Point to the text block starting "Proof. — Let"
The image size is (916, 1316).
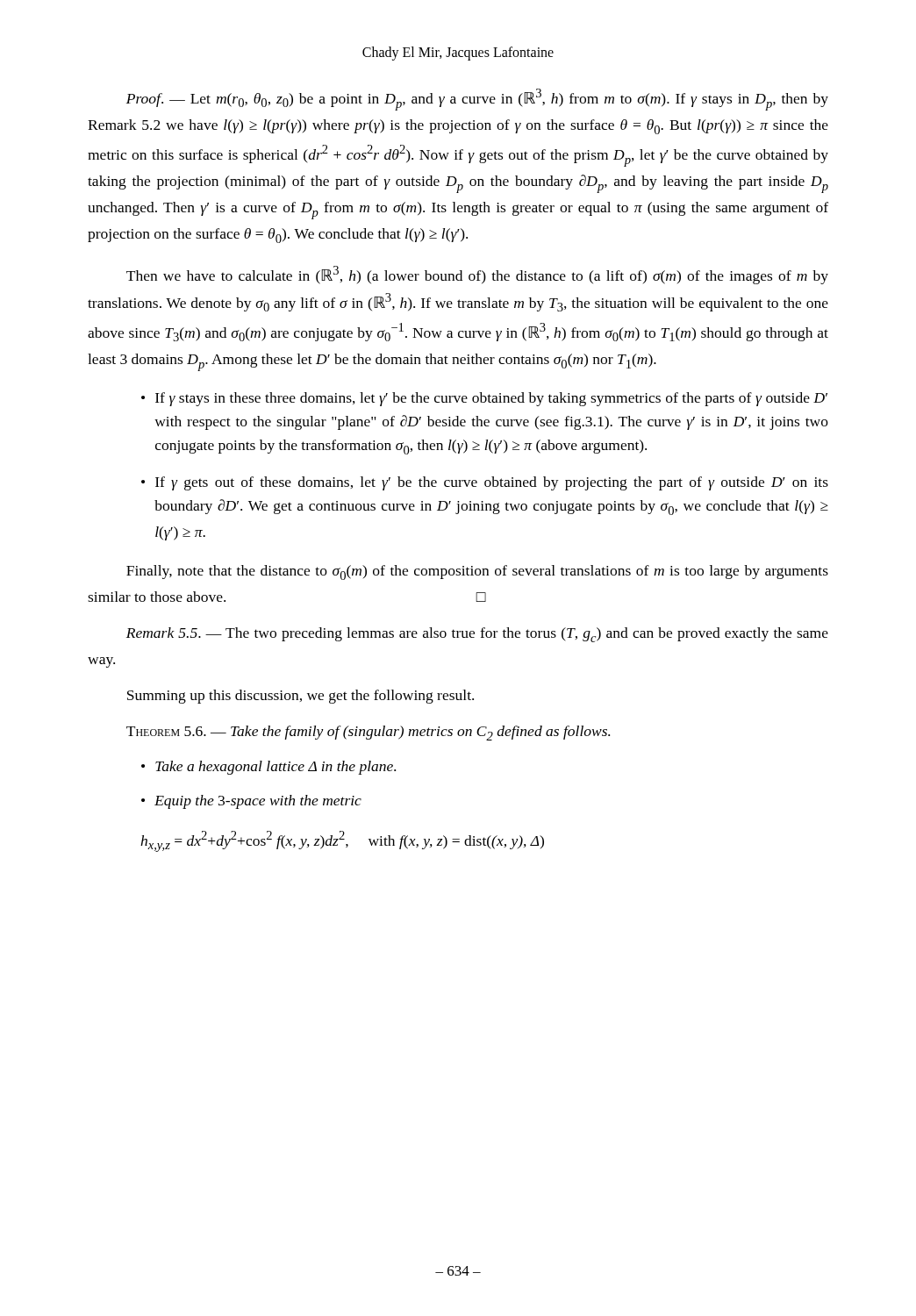[x=458, y=165]
